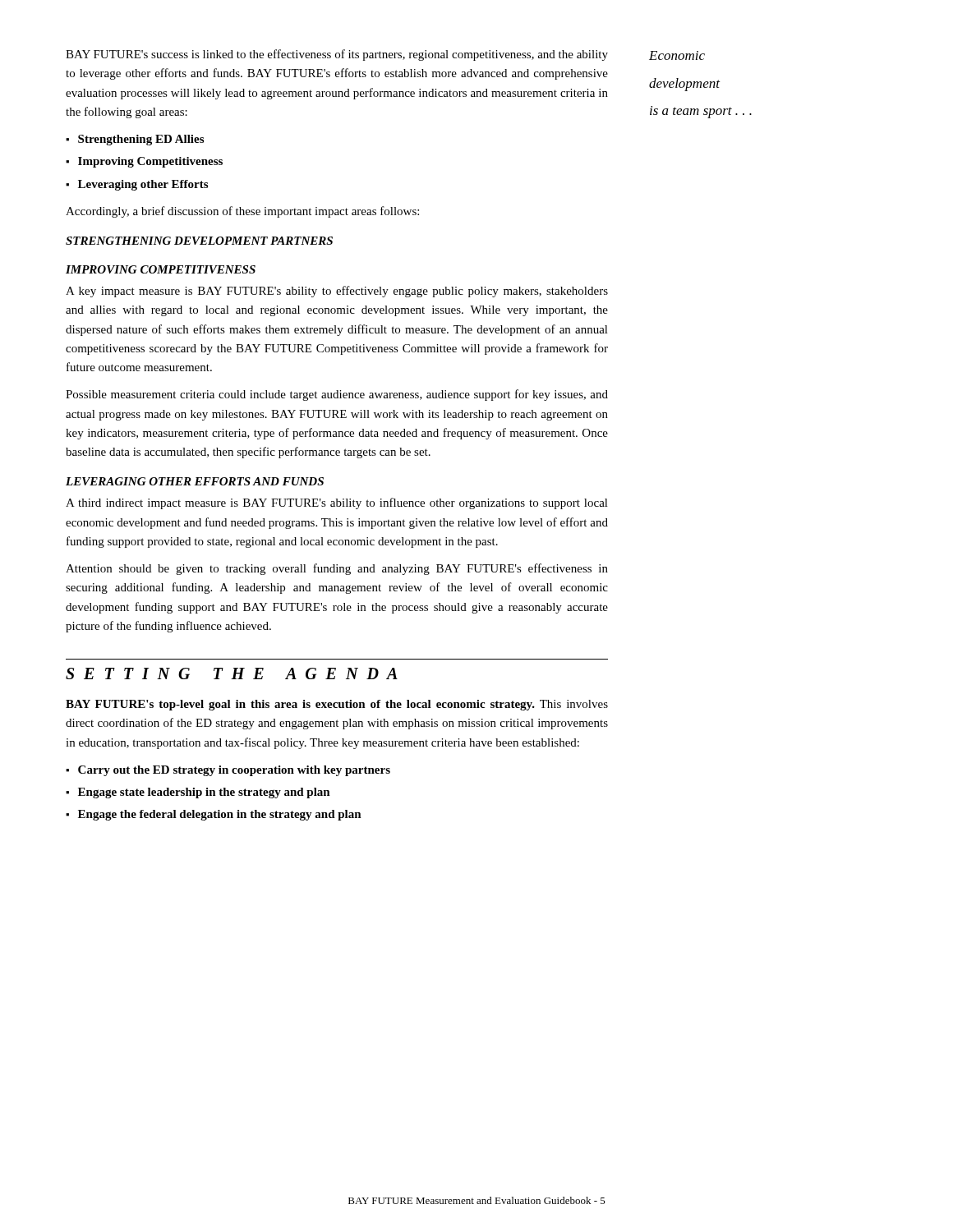Navigate to the element starting "A third indirect impact measure is BAY"

coord(337,522)
